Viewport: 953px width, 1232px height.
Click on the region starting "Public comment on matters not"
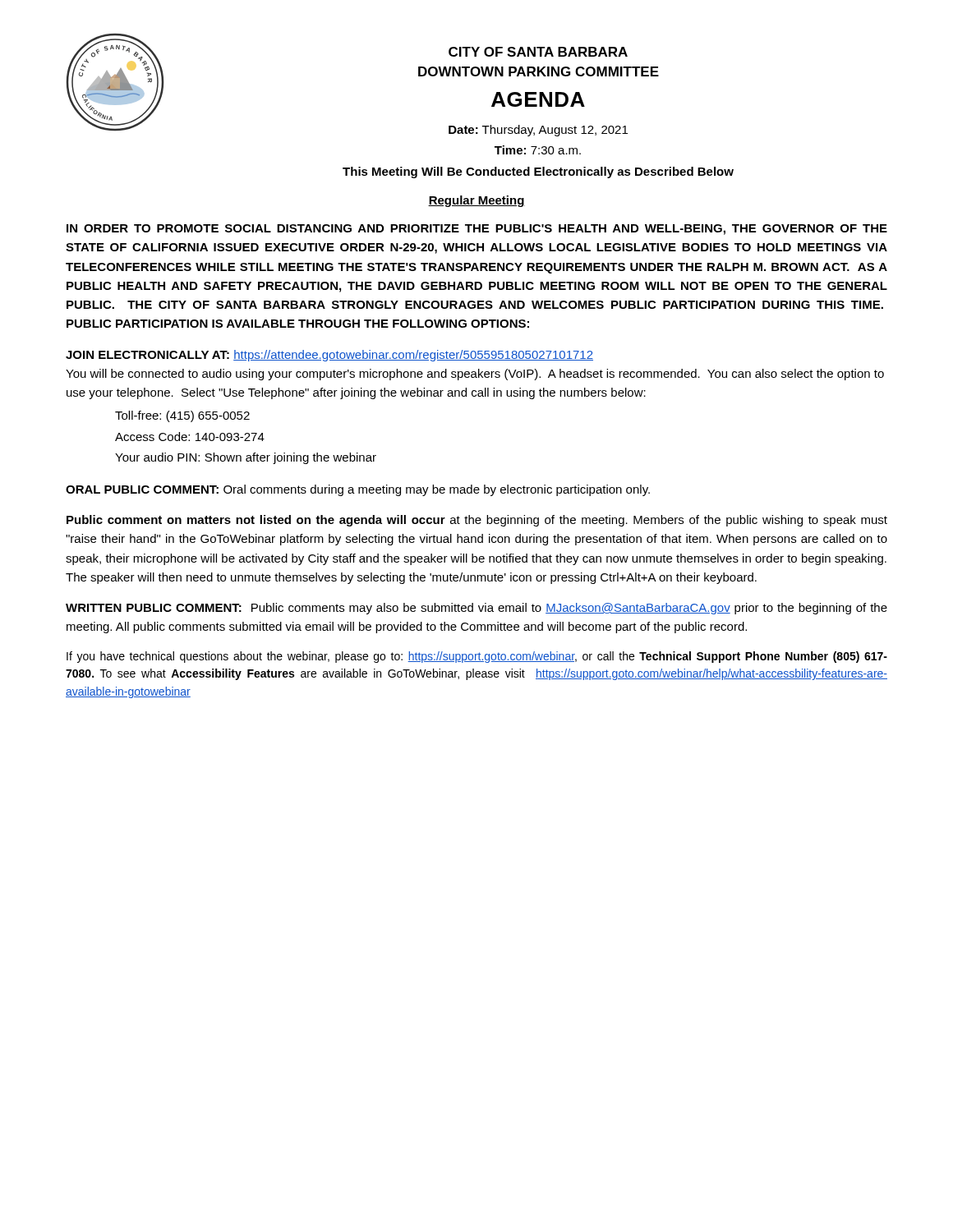tap(476, 548)
